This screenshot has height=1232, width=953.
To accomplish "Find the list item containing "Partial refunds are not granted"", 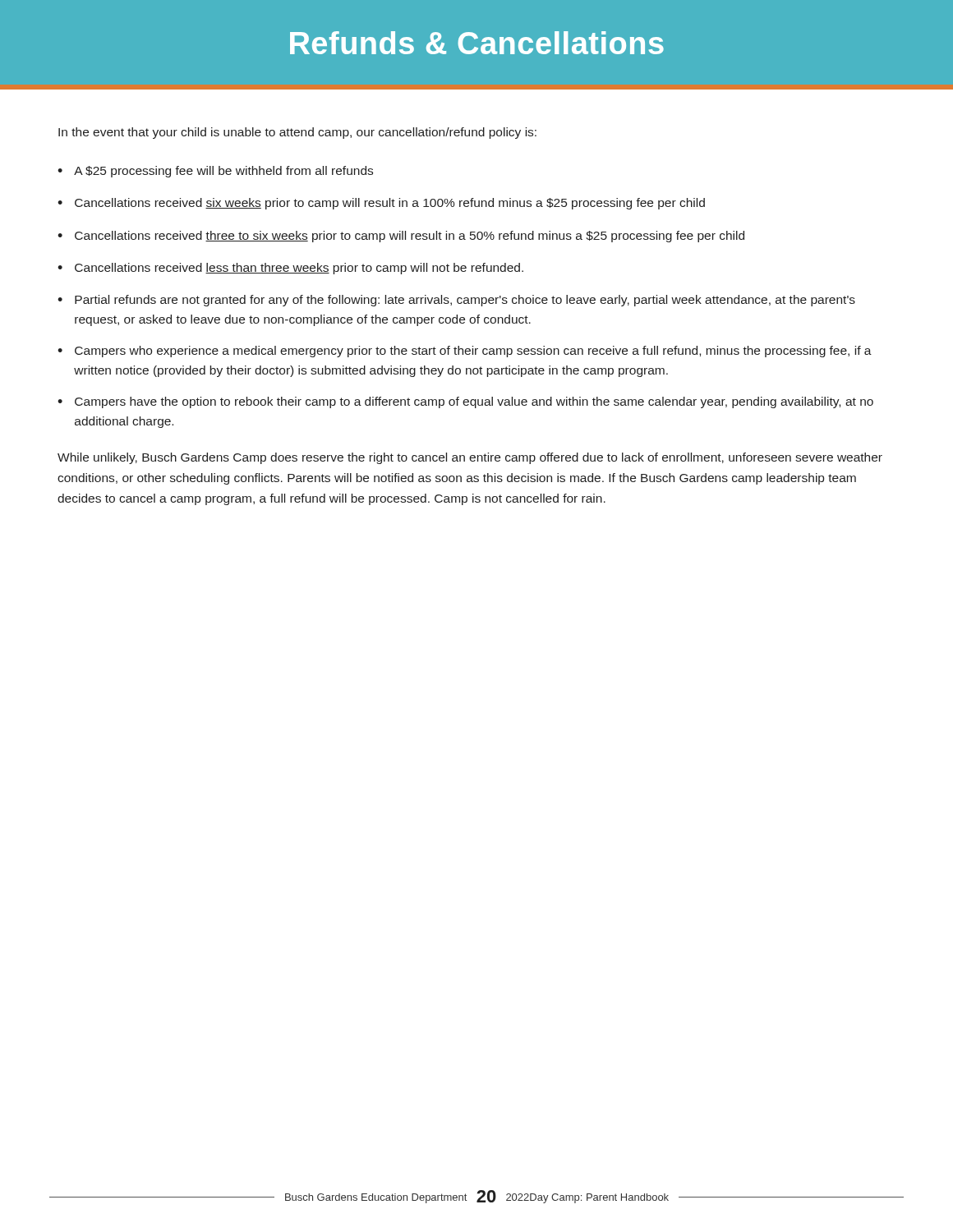I will click(x=485, y=310).
